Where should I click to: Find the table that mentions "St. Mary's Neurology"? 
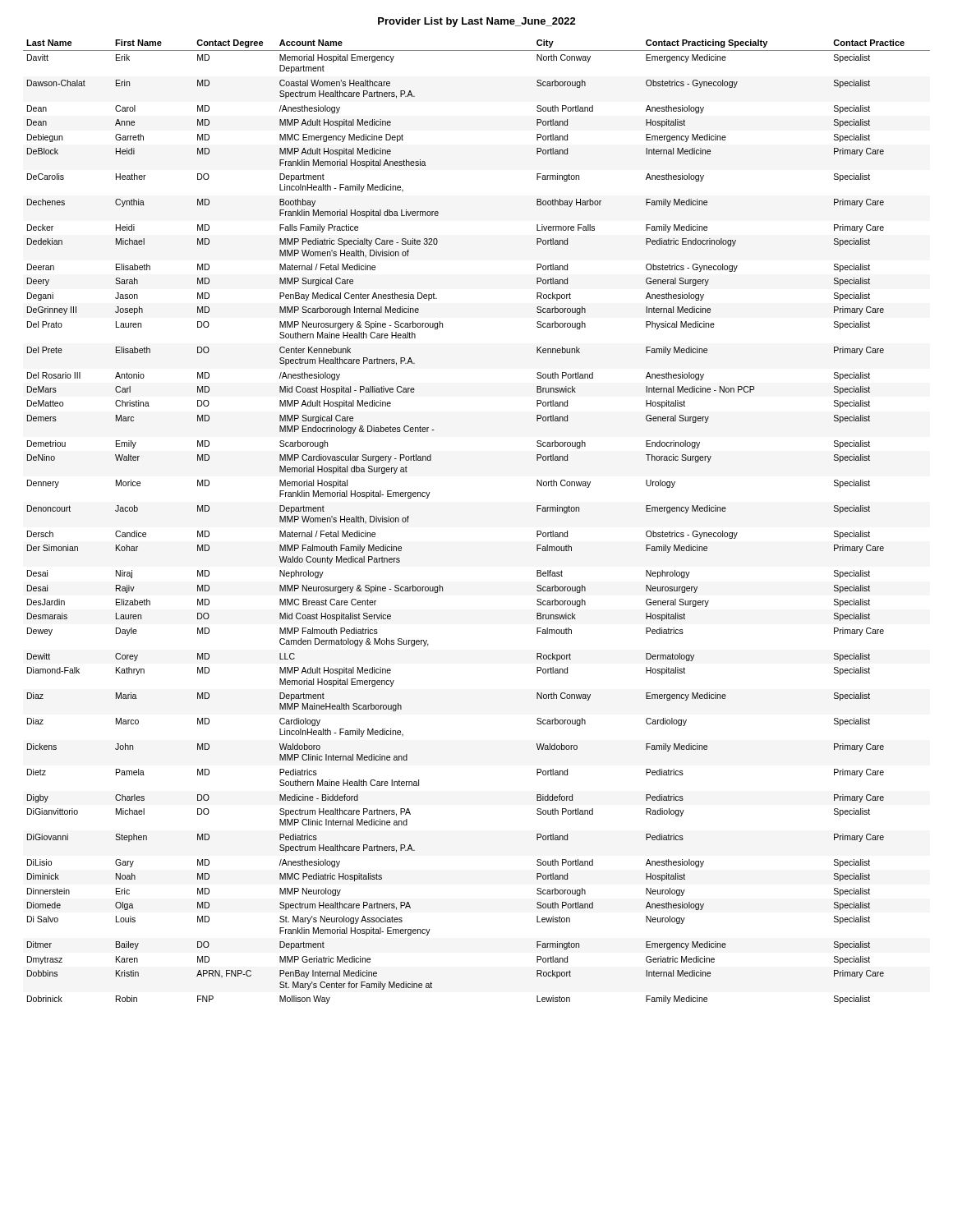(476, 521)
